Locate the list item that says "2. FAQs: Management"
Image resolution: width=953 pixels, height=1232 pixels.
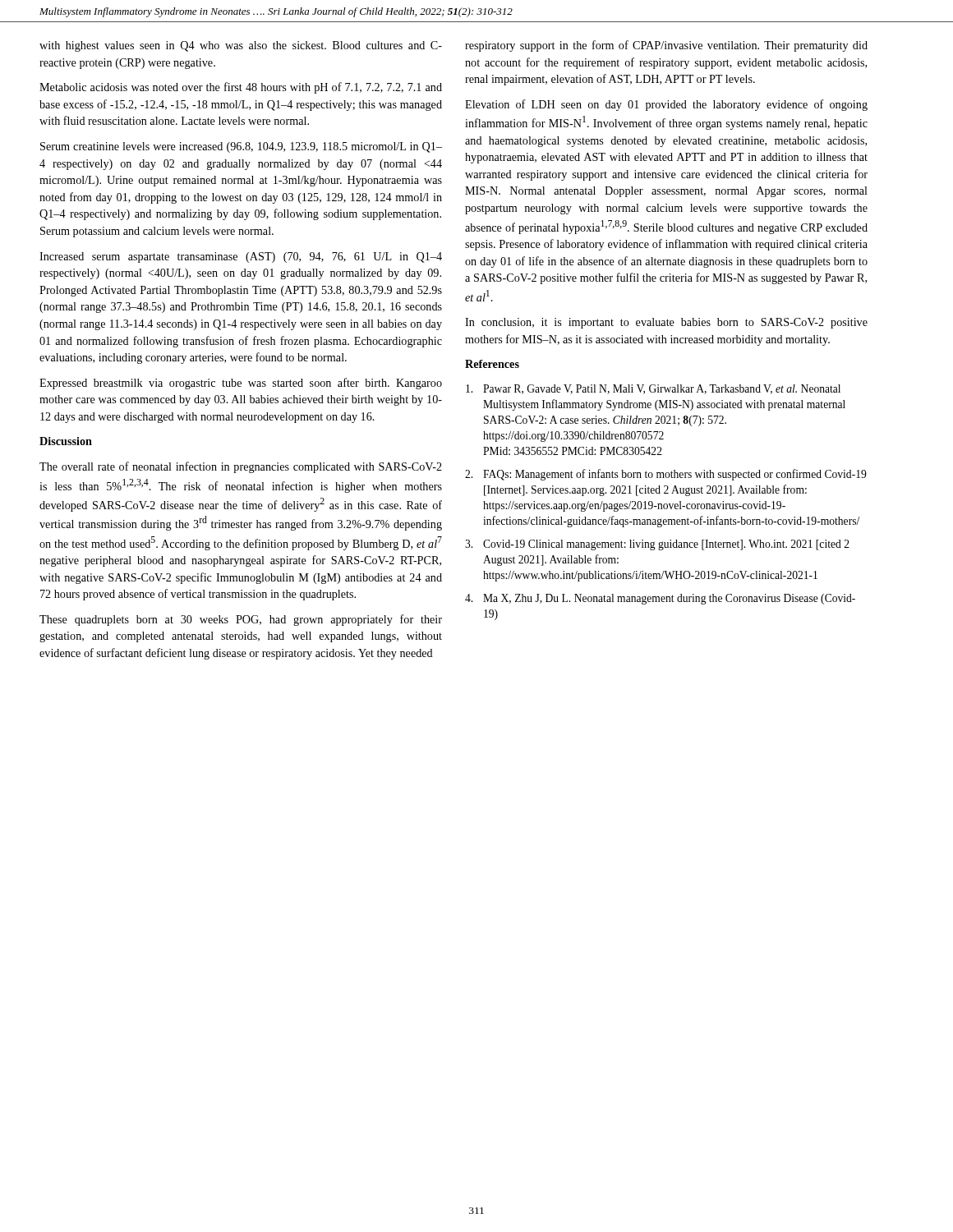point(666,498)
